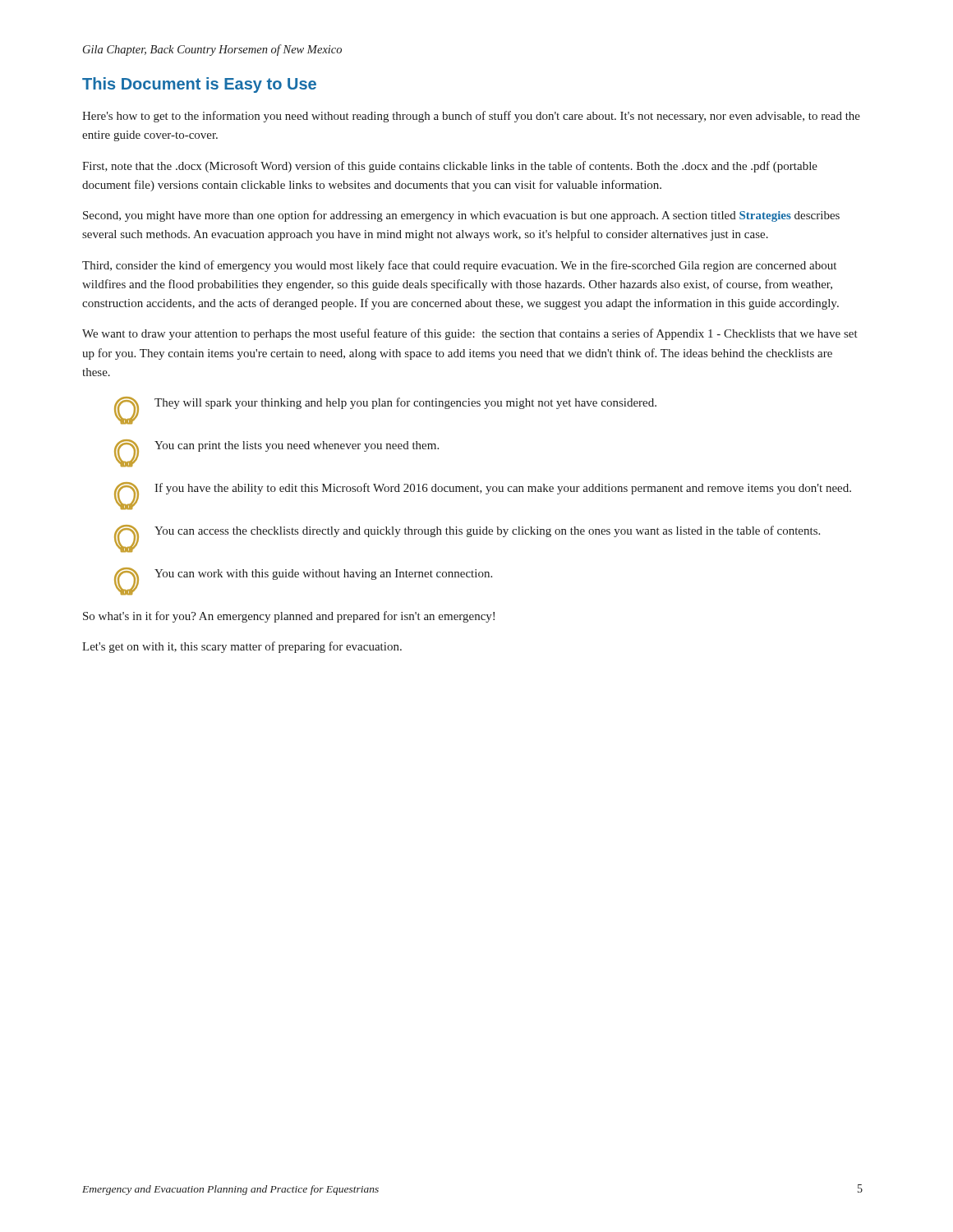Screen dimensions: 1232x953
Task: Locate the list item with the text "You can work with this"
Action: pyautogui.click(x=303, y=582)
